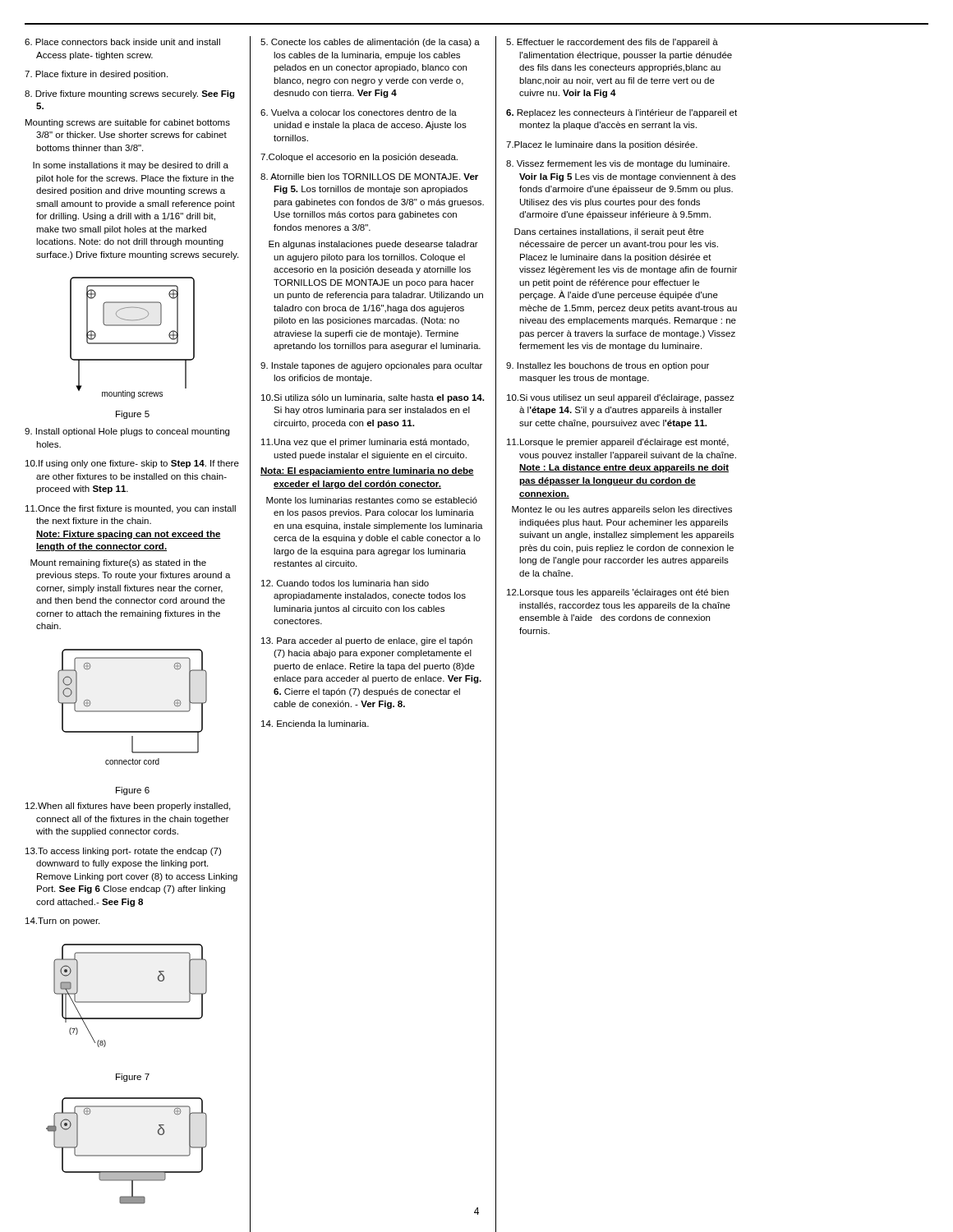
Task: Locate the block of text that opens with "6. Vuelva a"
Action: 363,125
